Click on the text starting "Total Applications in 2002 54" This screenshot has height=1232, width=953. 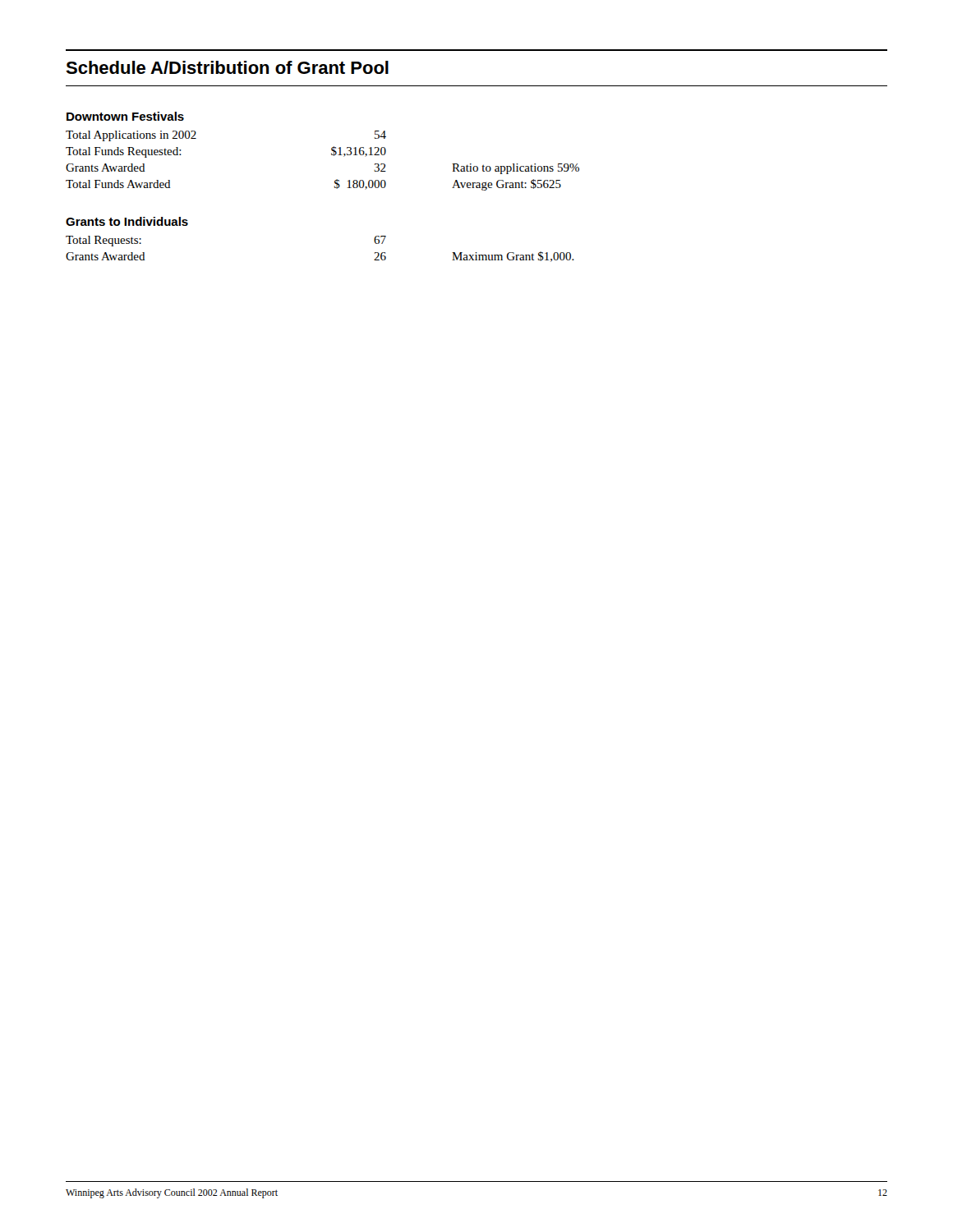point(130,136)
